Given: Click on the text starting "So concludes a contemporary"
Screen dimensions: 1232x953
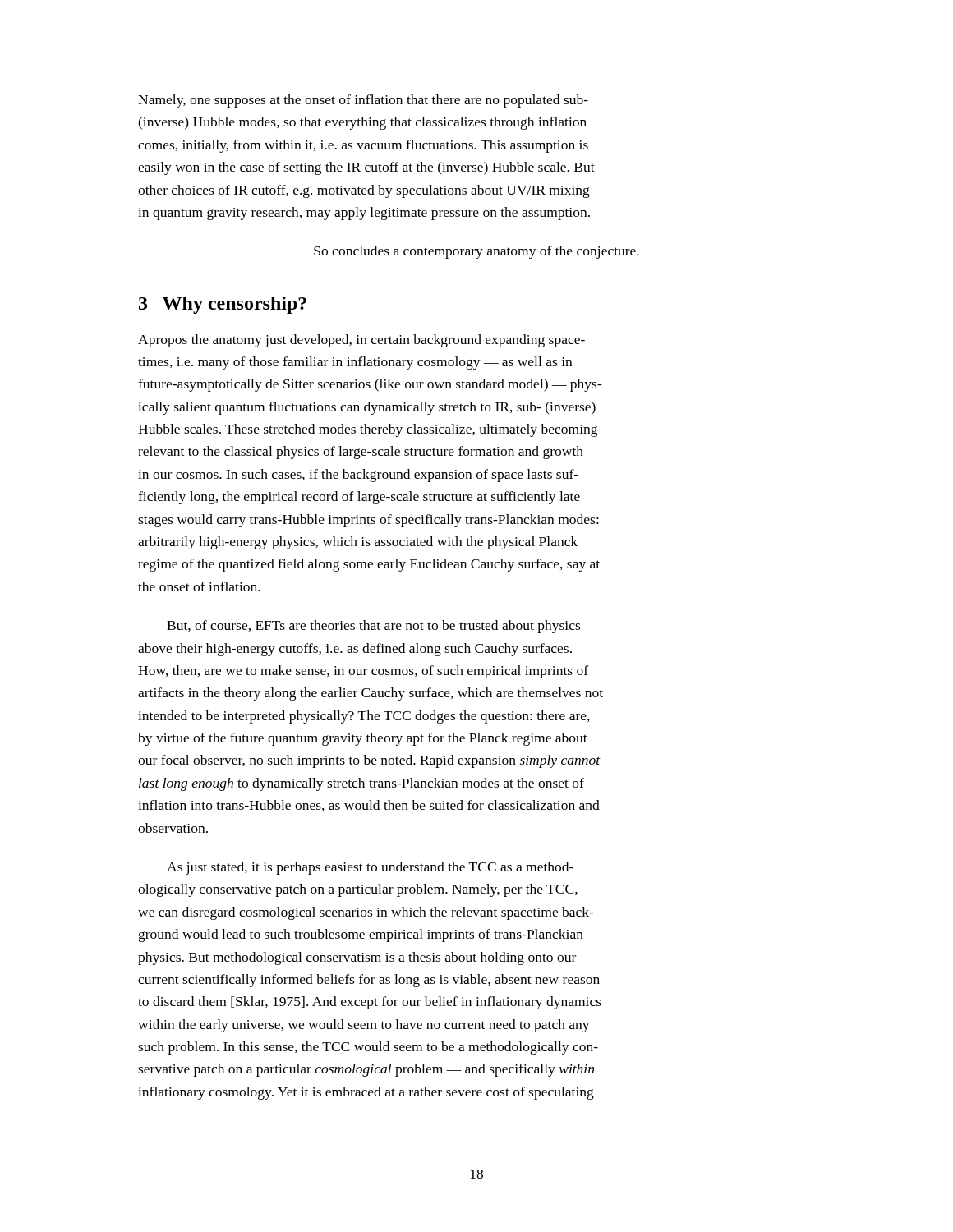Looking at the screenshot, I should (x=476, y=251).
